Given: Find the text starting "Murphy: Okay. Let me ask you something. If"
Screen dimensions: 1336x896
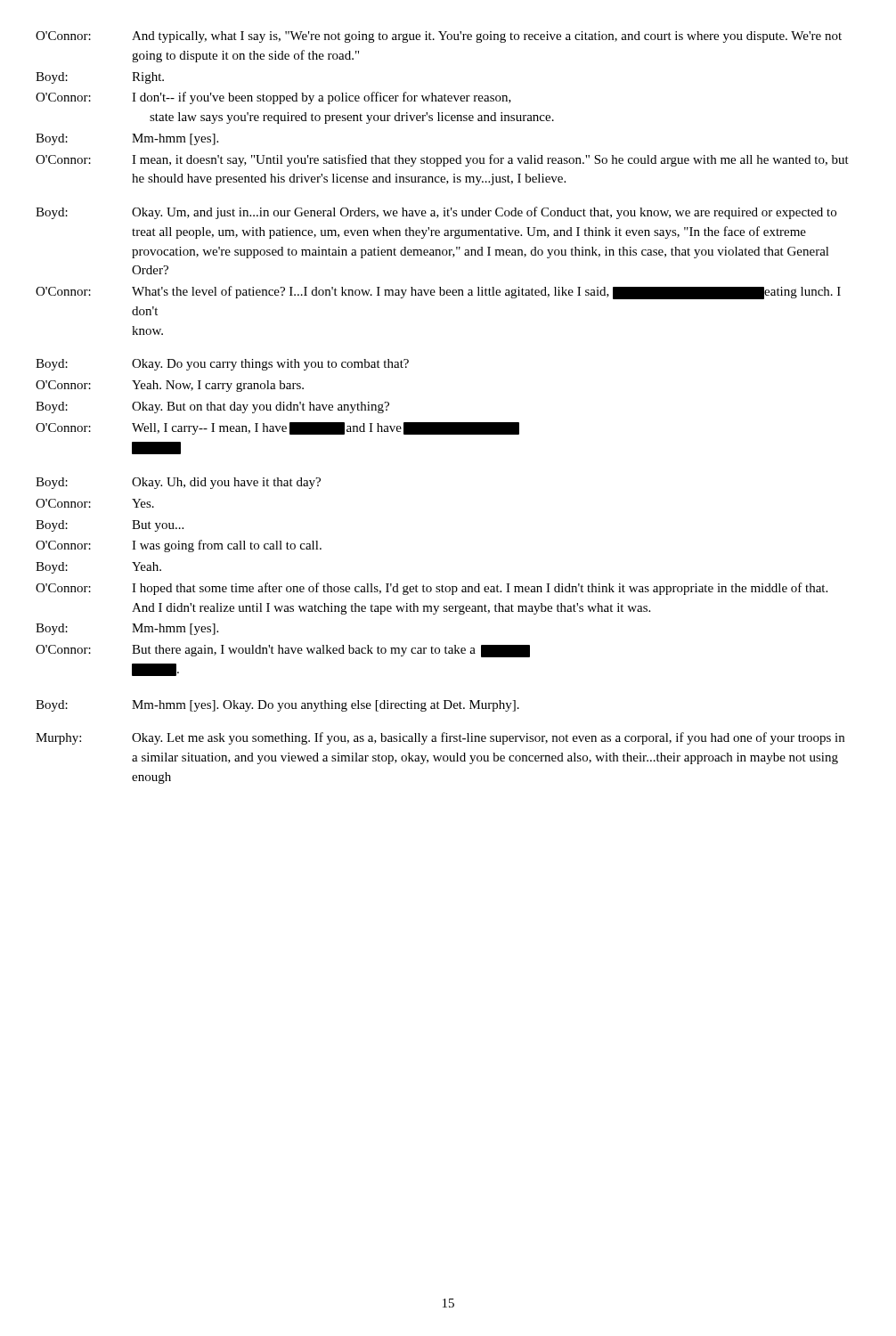Looking at the screenshot, I should pyautogui.click(x=444, y=758).
